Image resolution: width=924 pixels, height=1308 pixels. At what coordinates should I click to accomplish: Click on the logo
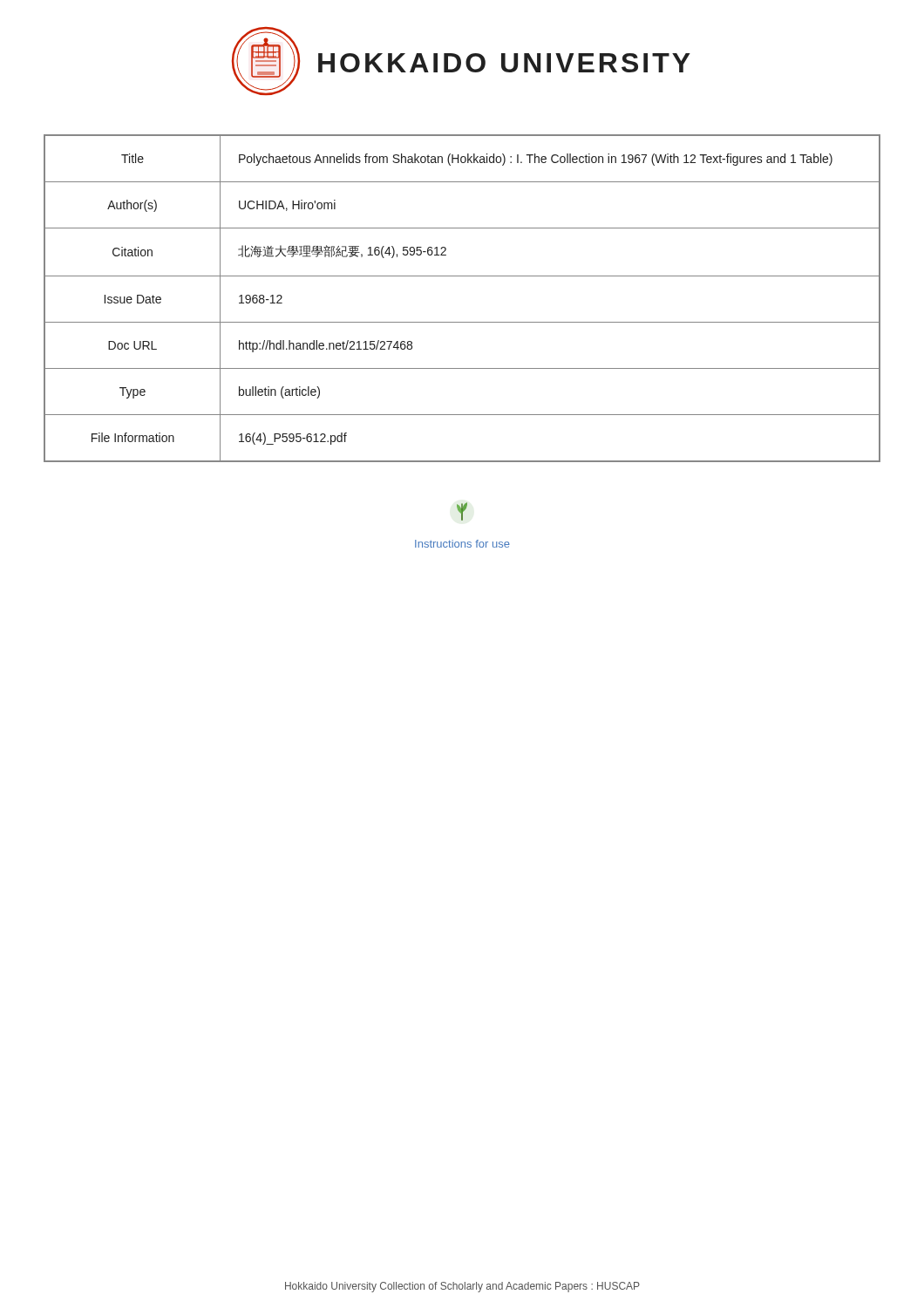[266, 63]
